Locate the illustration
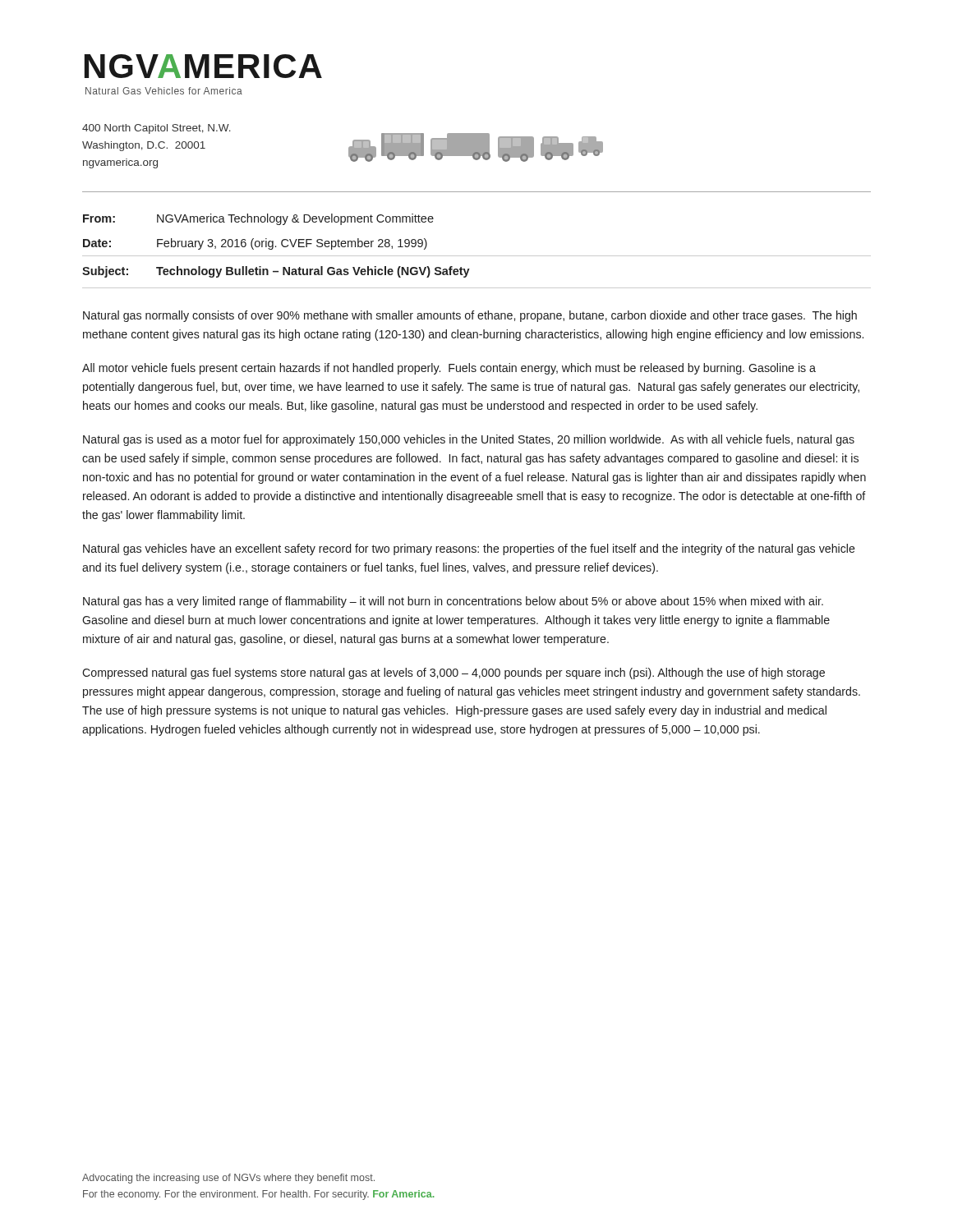953x1232 pixels. point(476,143)
